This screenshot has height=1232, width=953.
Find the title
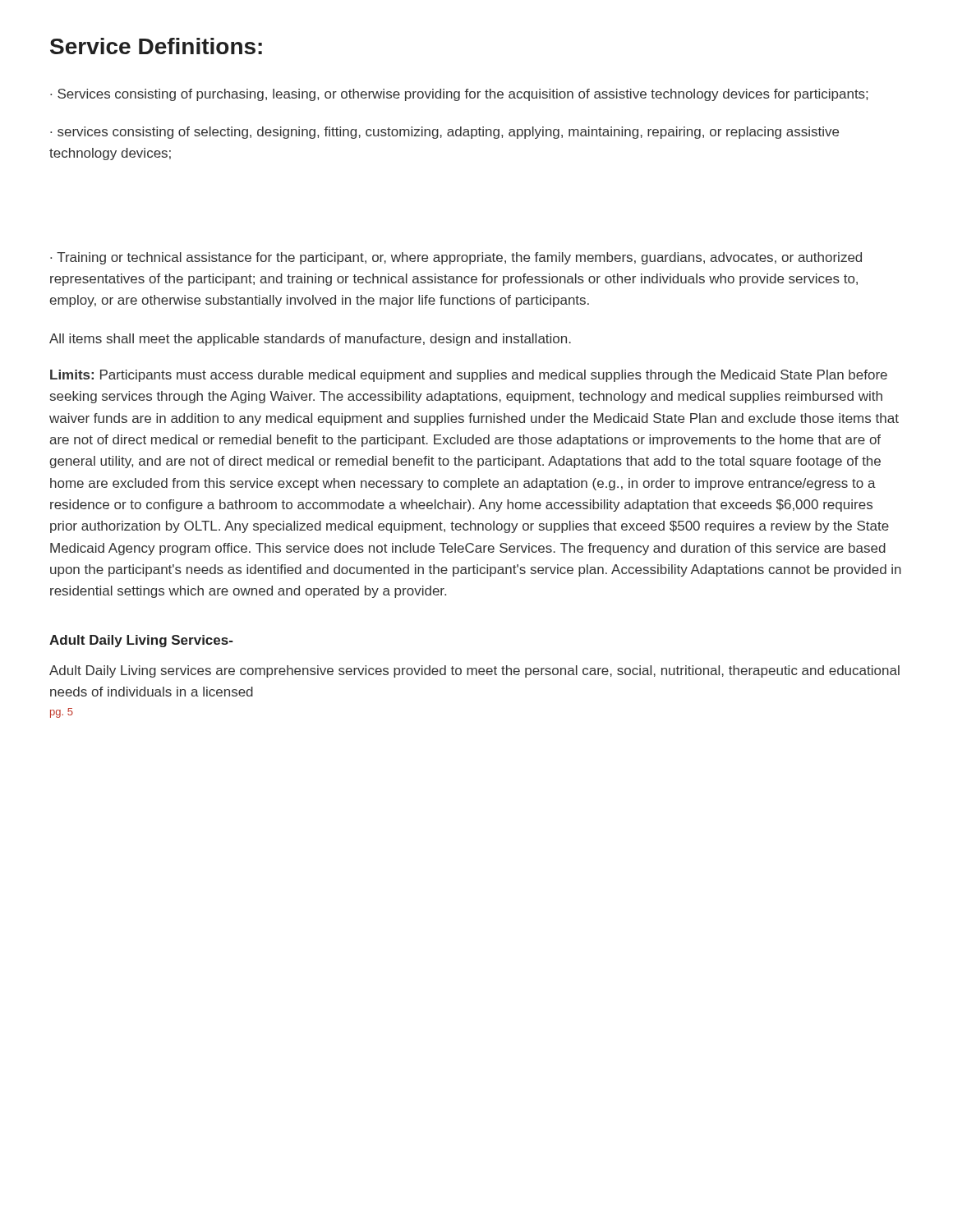[x=157, y=46]
